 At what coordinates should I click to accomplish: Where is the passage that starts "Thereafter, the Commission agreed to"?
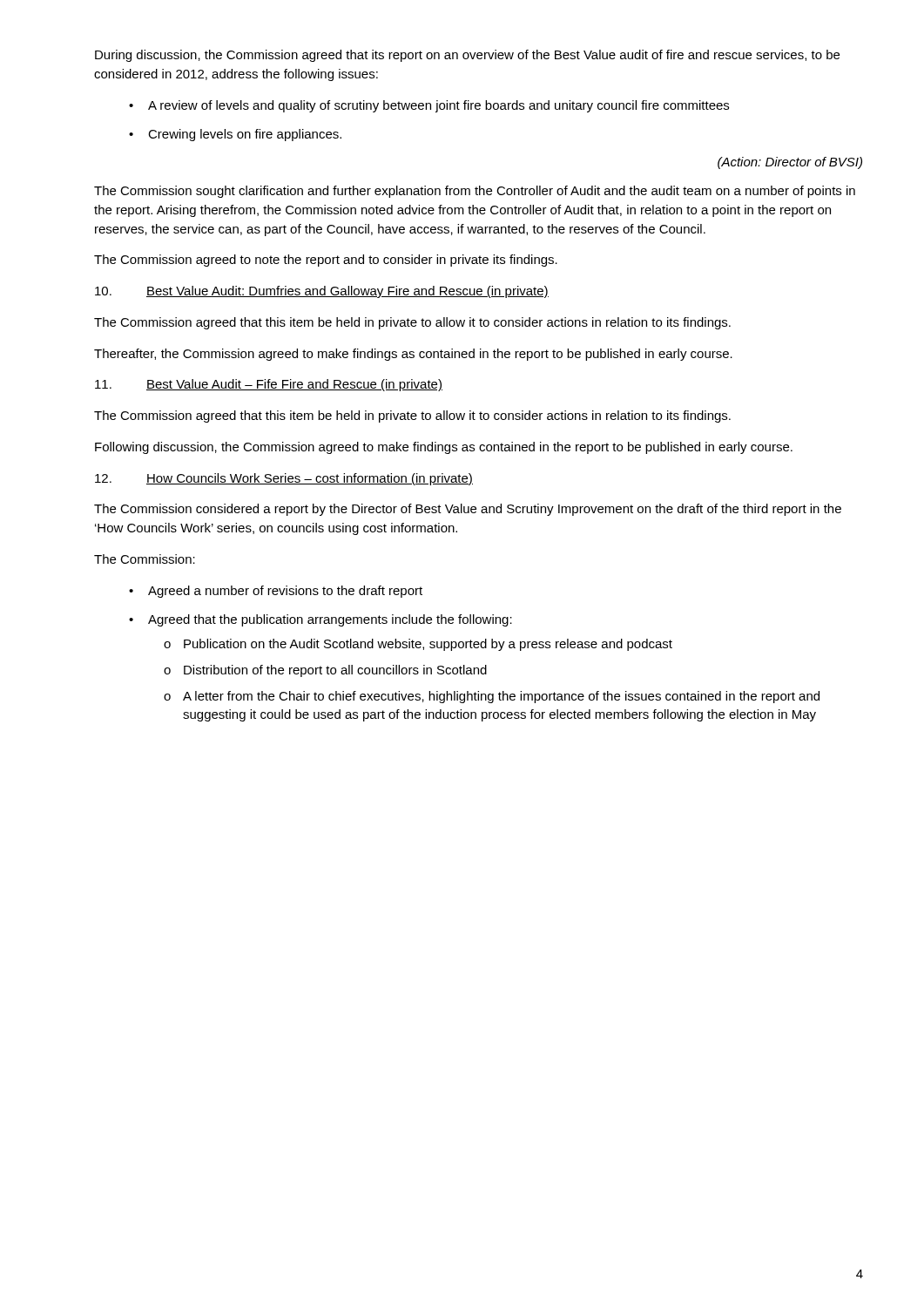click(x=414, y=353)
